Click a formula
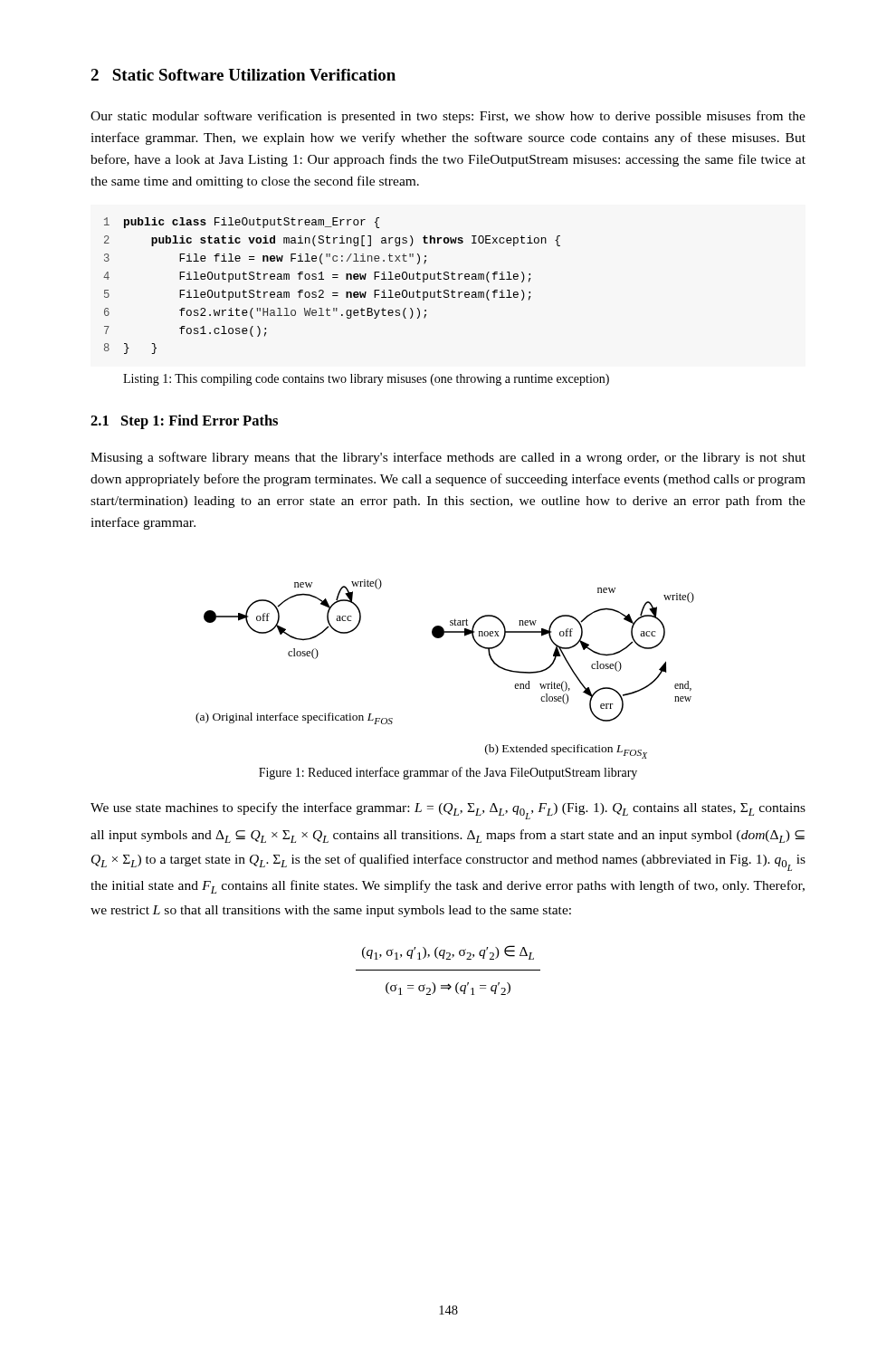This screenshot has height=1358, width=896. [x=448, y=970]
